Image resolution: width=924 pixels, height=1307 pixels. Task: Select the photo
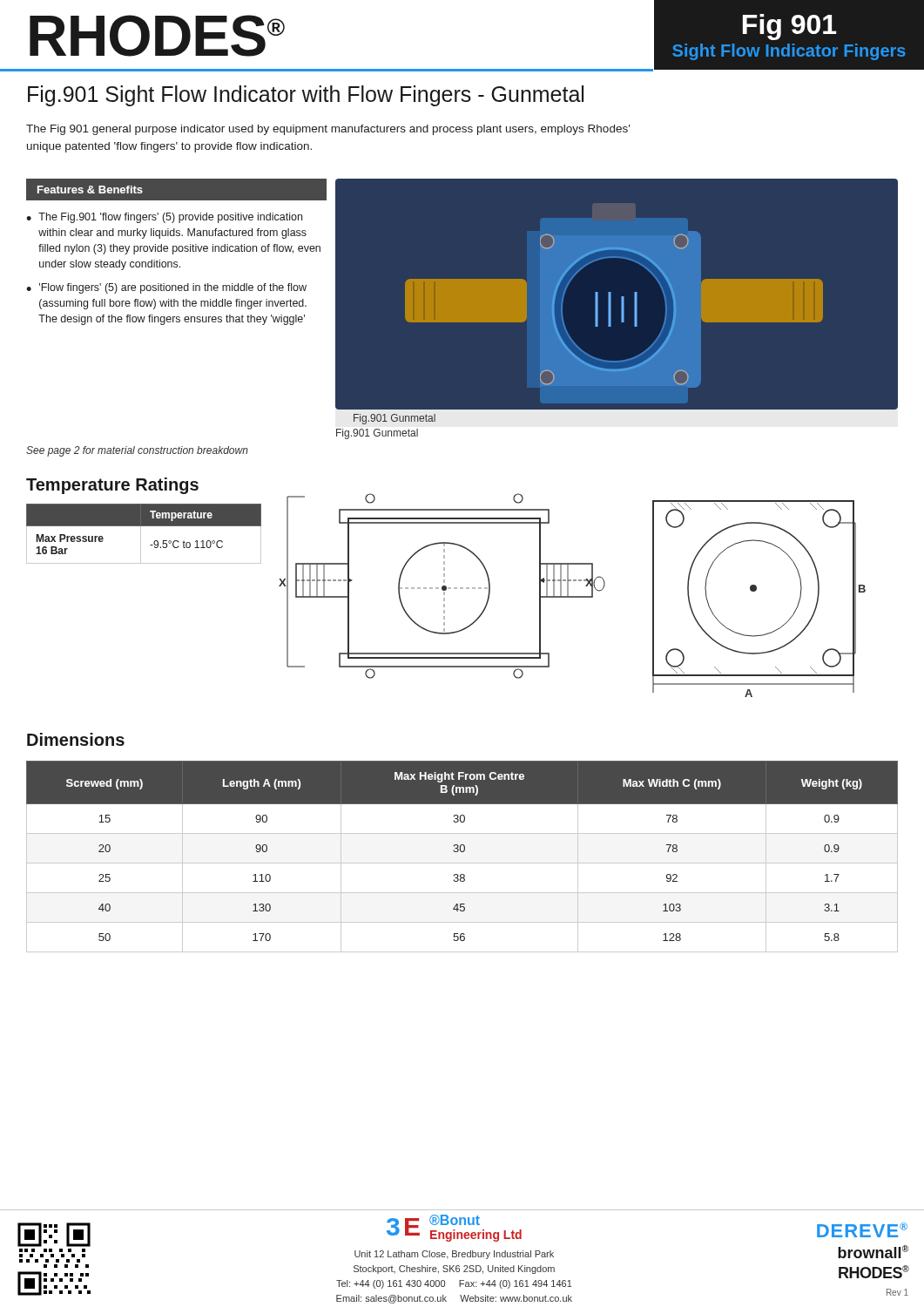click(617, 303)
